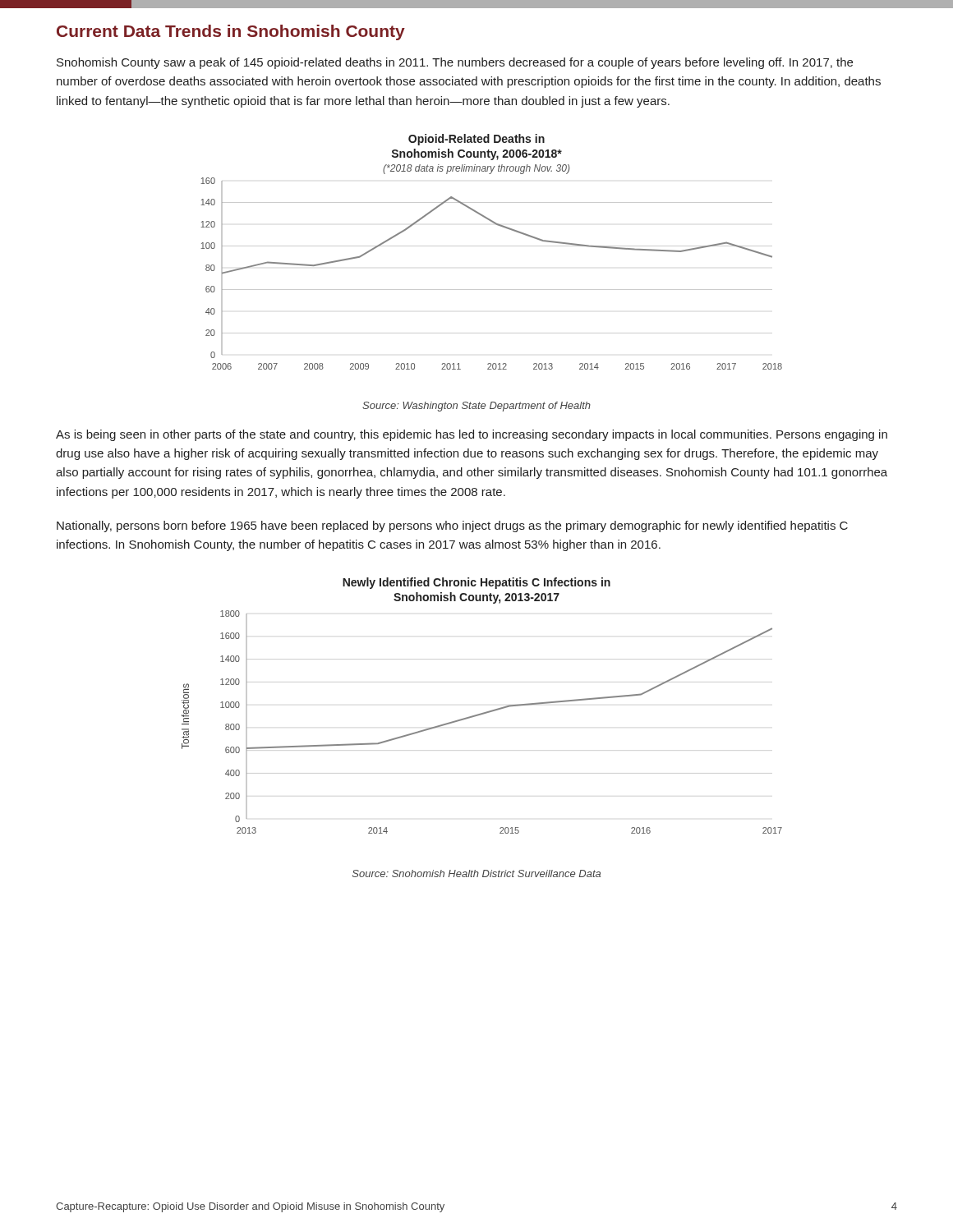Point to the text block starting "Source: Washington State Department"
Image resolution: width=953 pixels, height=1232 pixels.
(476, 405)
